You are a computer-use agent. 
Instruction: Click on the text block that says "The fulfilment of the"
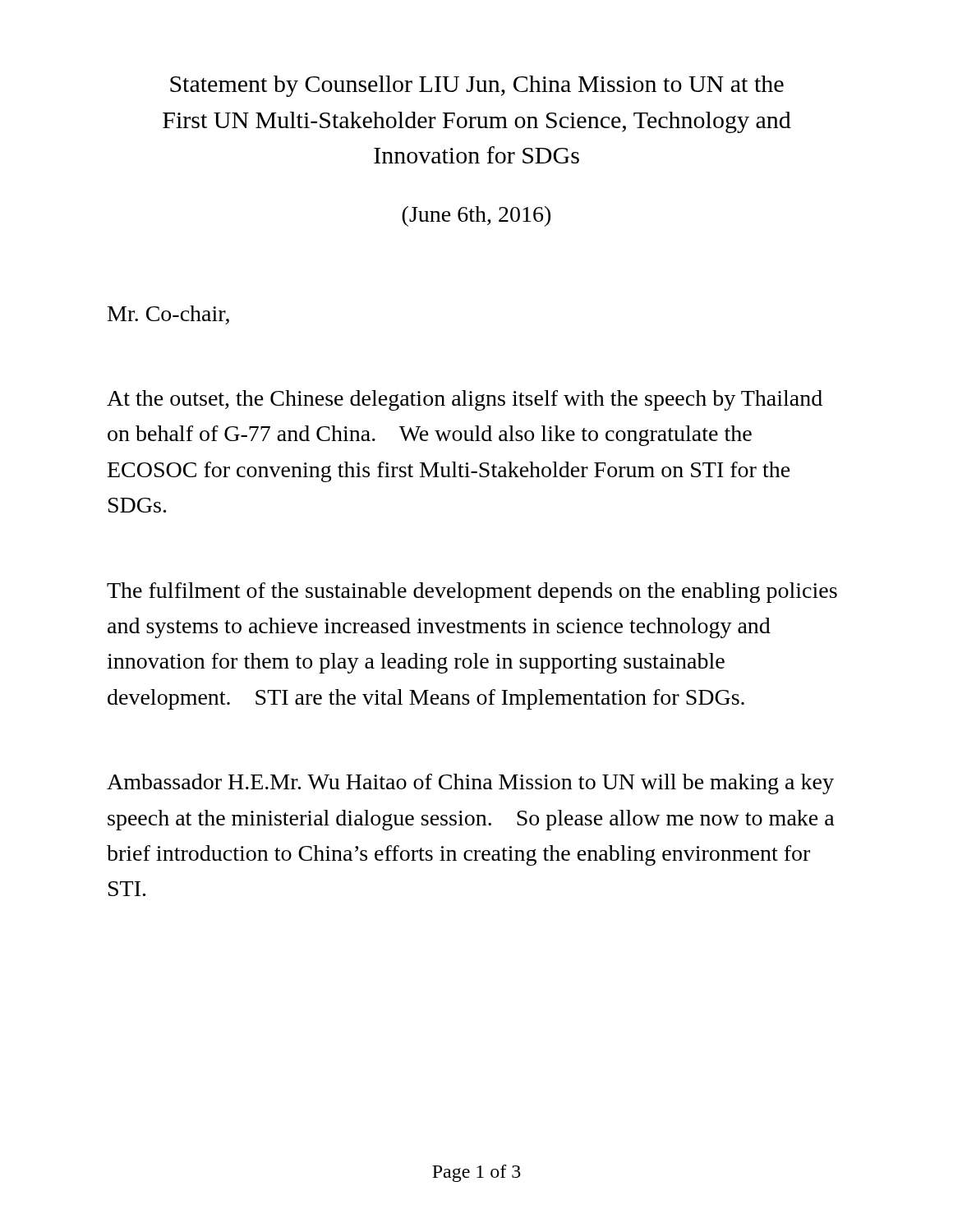(472, 643)
